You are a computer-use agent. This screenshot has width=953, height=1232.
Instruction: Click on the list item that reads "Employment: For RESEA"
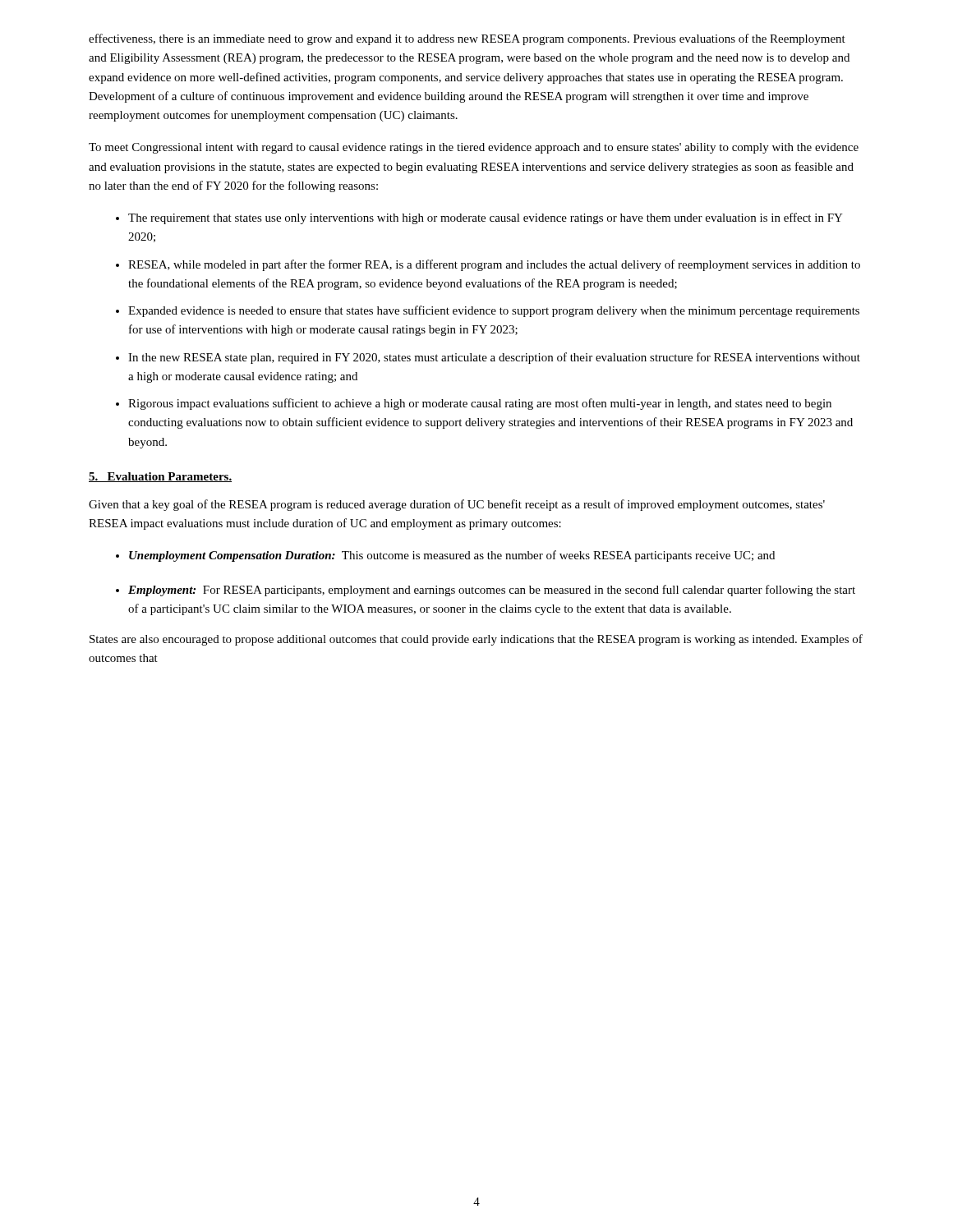pyautogui.click(x=492, y=599)
